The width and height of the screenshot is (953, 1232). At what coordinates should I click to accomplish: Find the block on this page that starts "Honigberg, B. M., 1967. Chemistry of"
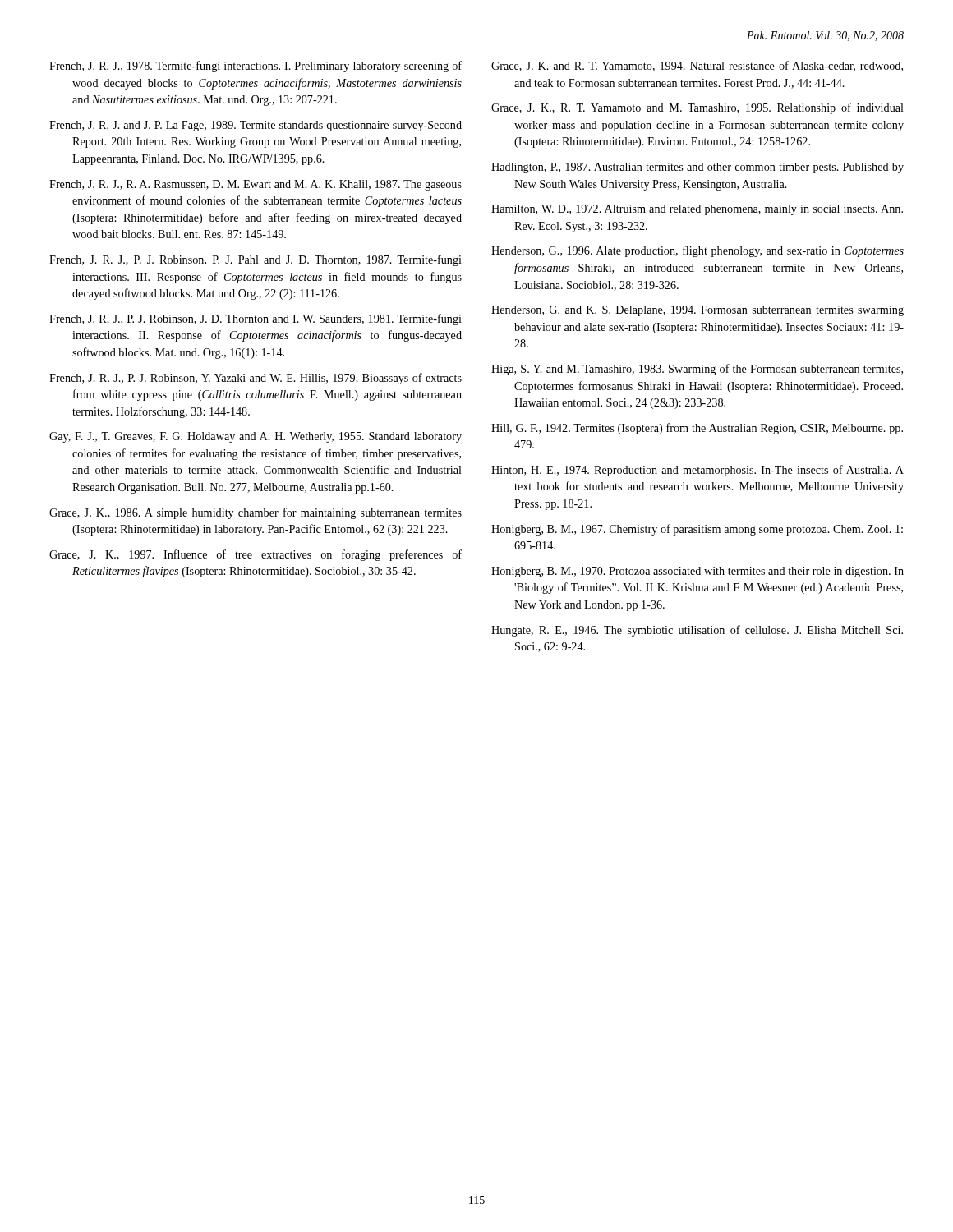698,537
